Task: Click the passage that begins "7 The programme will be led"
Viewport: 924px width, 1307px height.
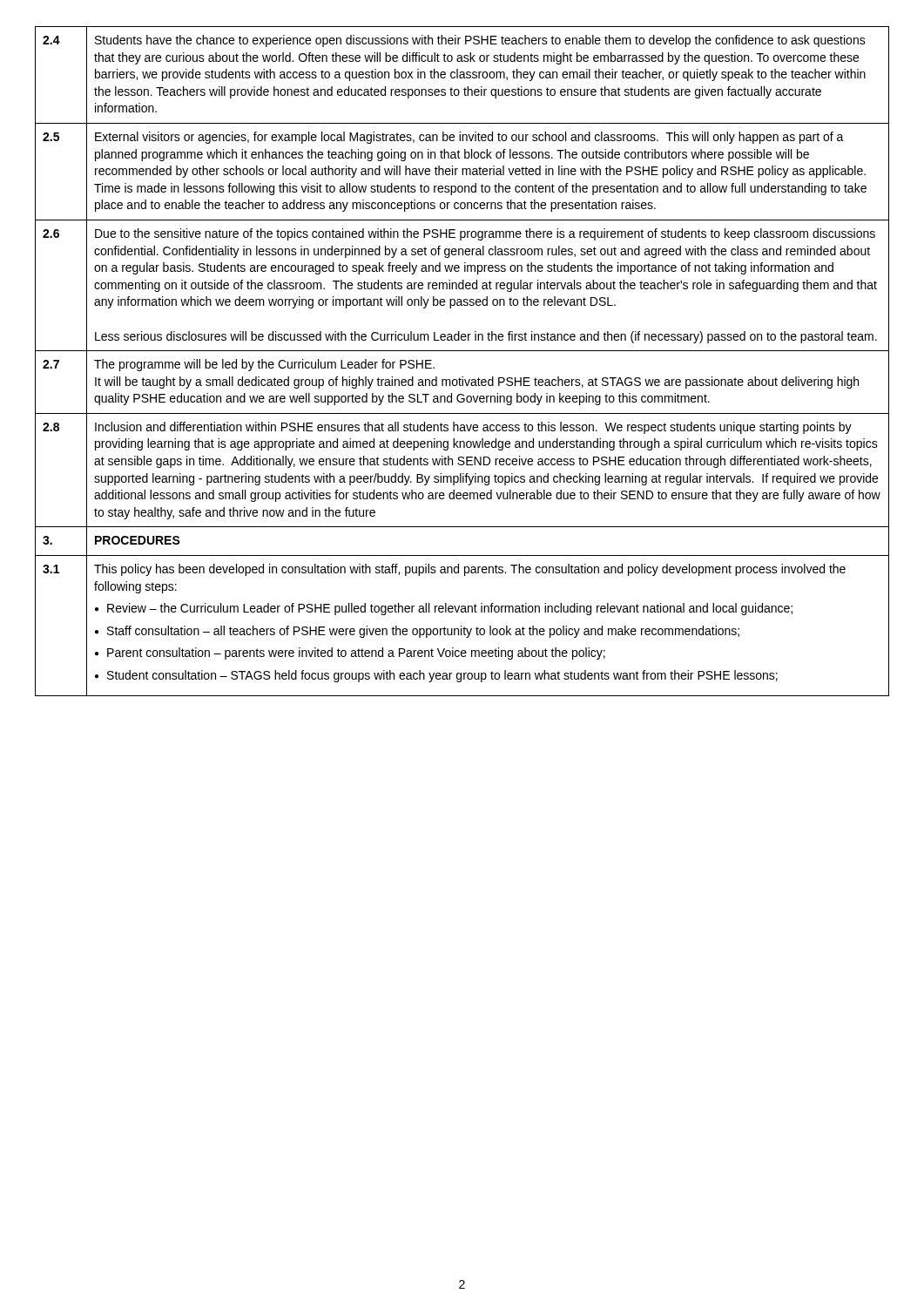Action: 462,382
